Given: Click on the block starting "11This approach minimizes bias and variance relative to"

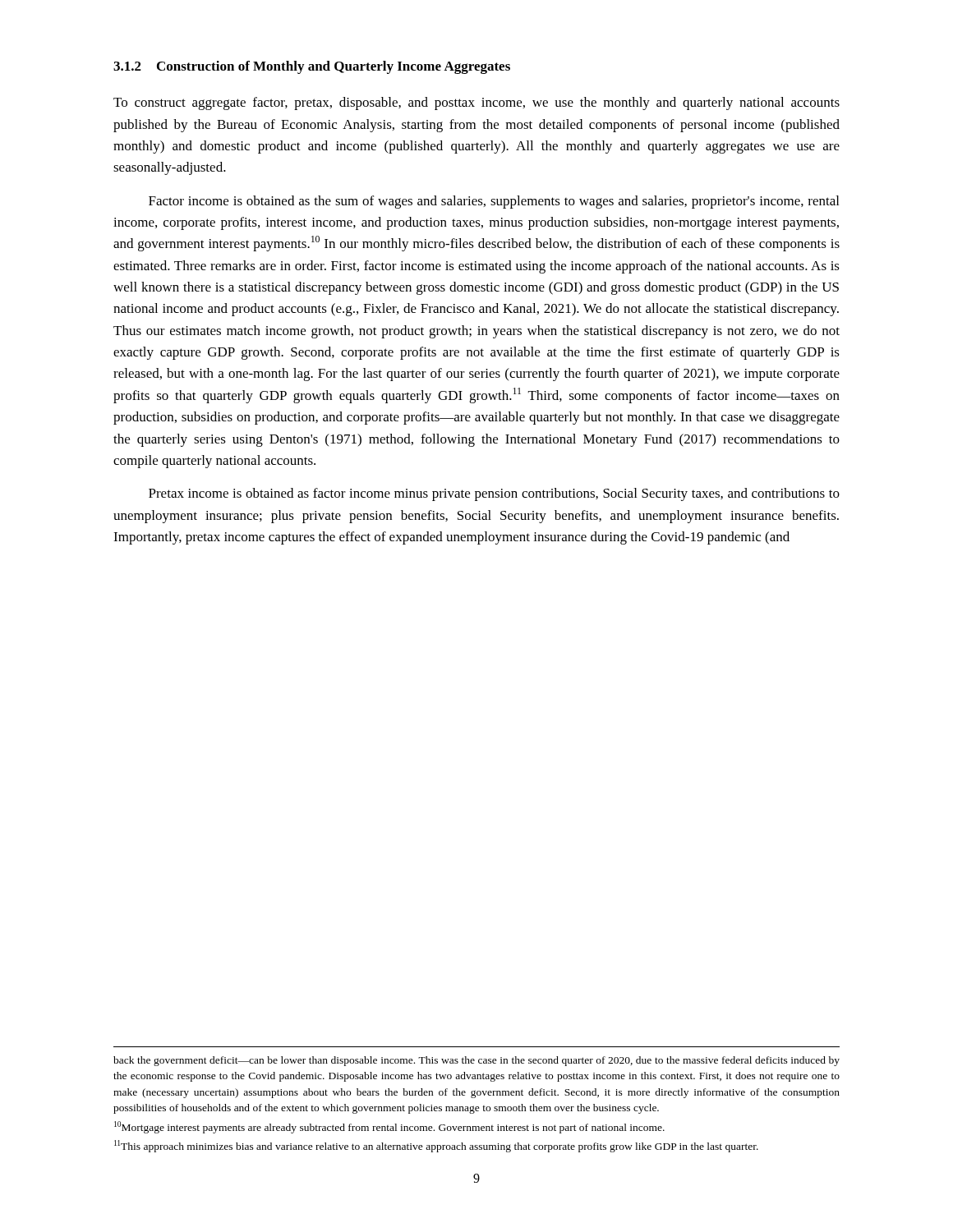Looking at the screenshot, I should [x=436, y=1146].
